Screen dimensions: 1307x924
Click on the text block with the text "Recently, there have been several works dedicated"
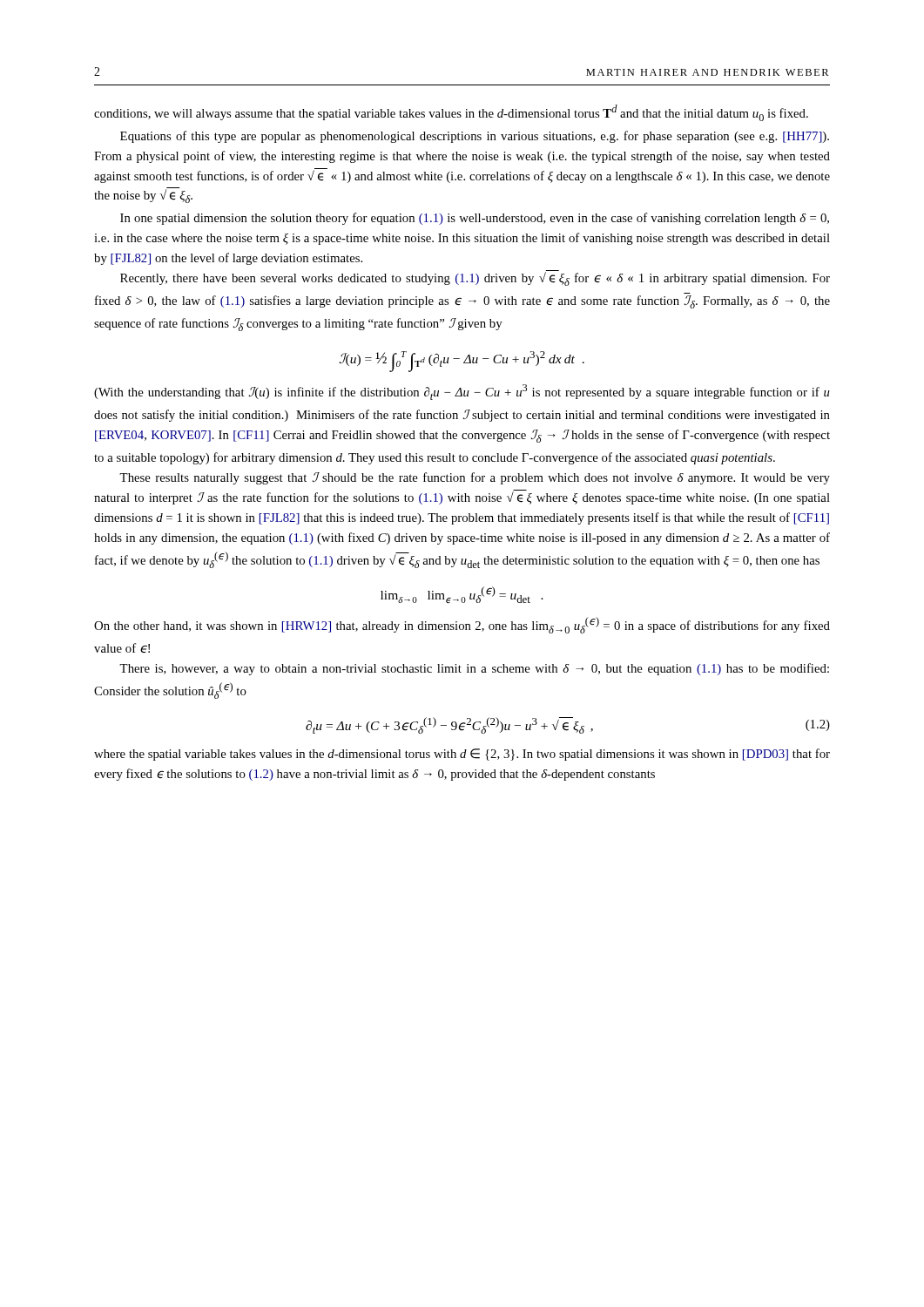pos(462,303)
